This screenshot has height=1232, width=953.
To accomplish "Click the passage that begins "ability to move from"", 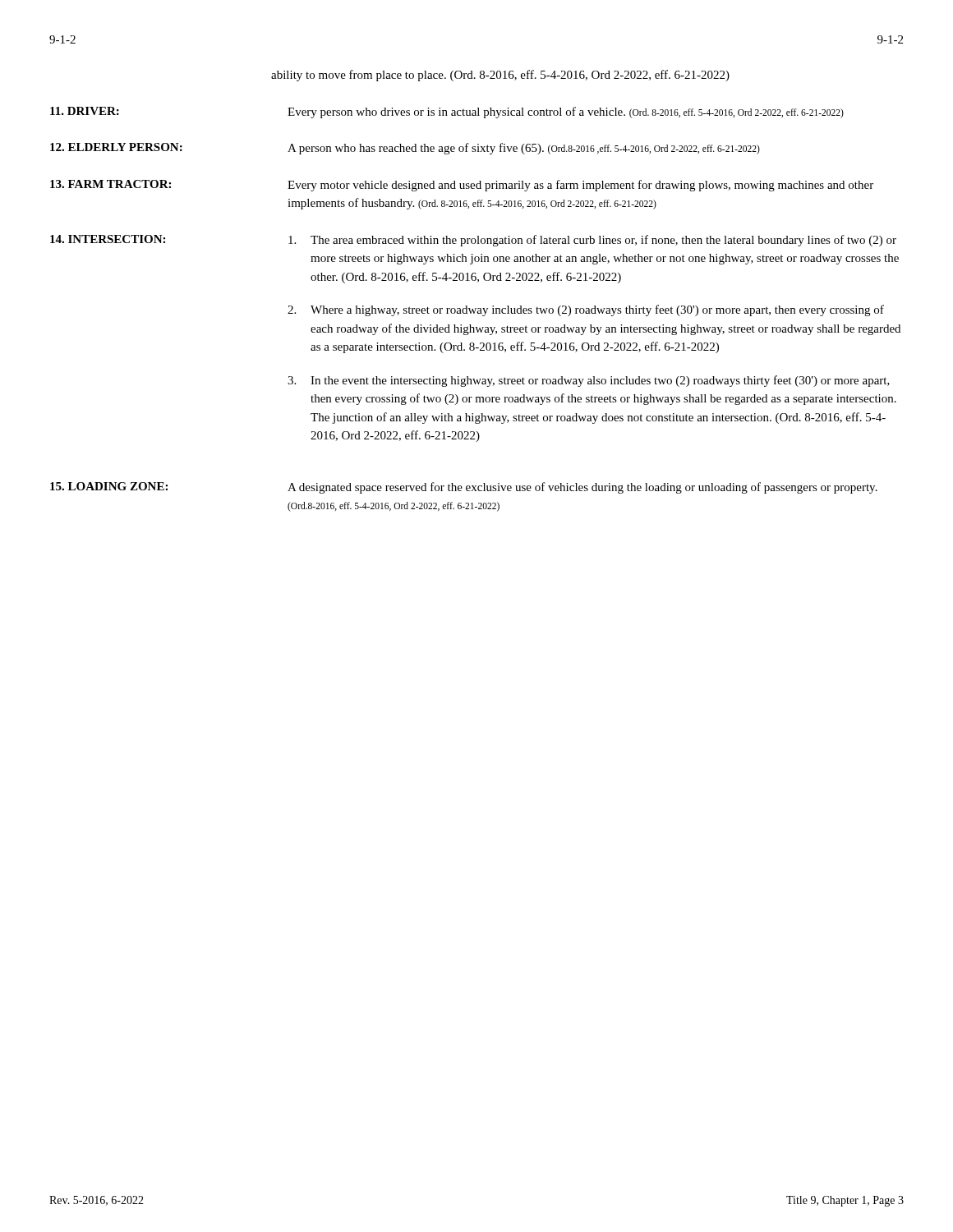I will (500, 75).
